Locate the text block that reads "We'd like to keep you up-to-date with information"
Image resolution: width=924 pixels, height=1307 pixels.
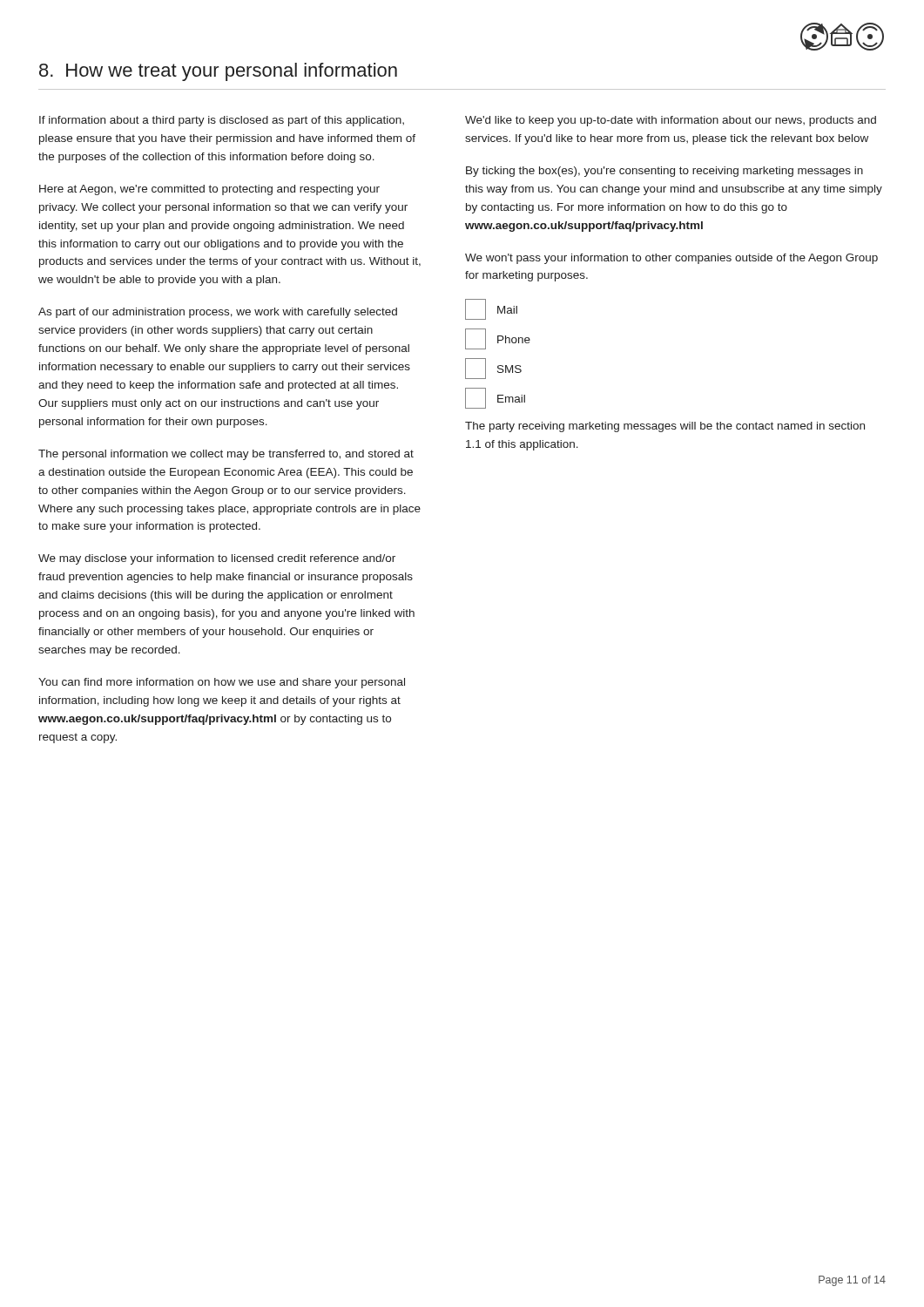671,129
